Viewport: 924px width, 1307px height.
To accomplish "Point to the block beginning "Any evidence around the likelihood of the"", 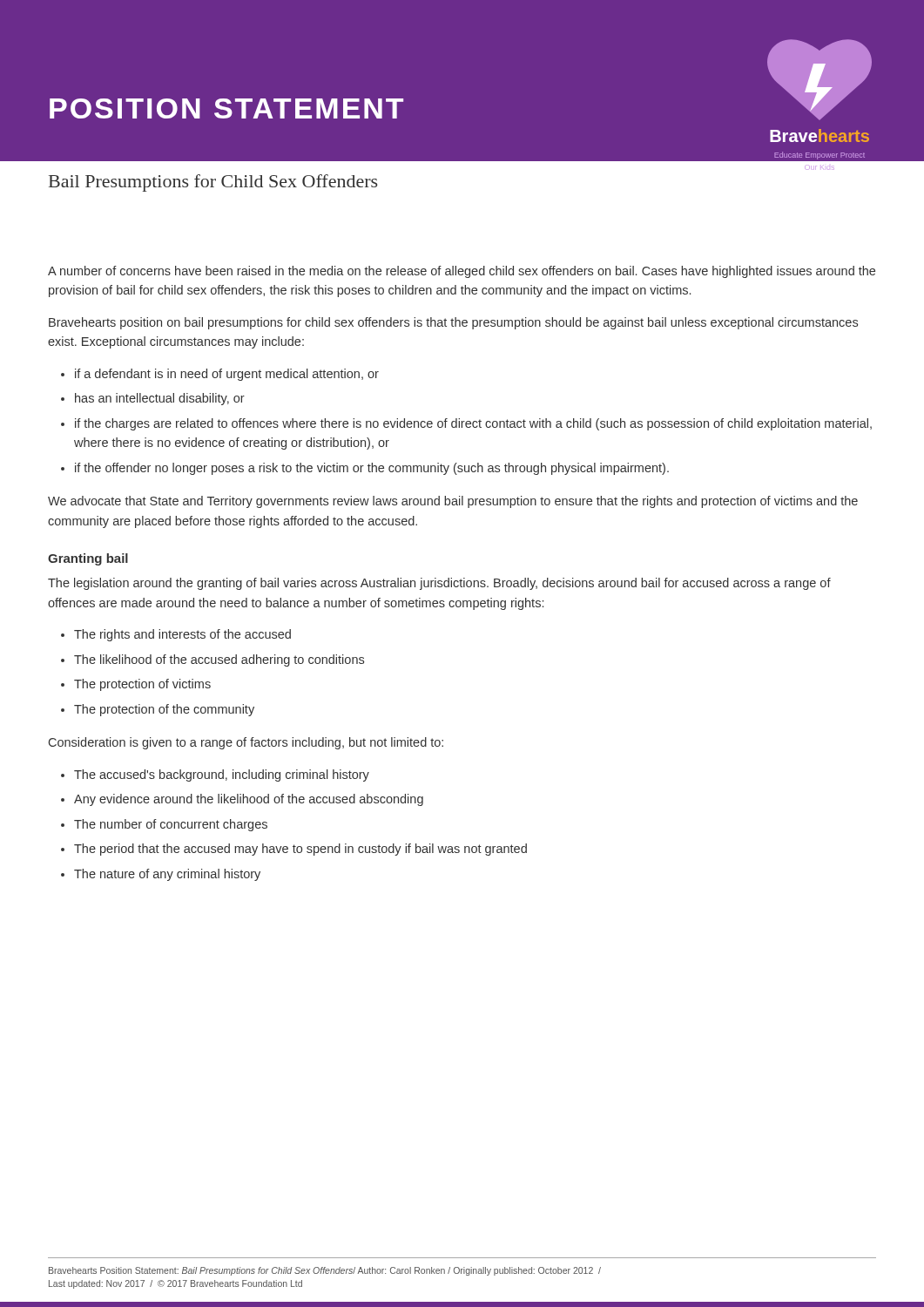I will 249,799.
